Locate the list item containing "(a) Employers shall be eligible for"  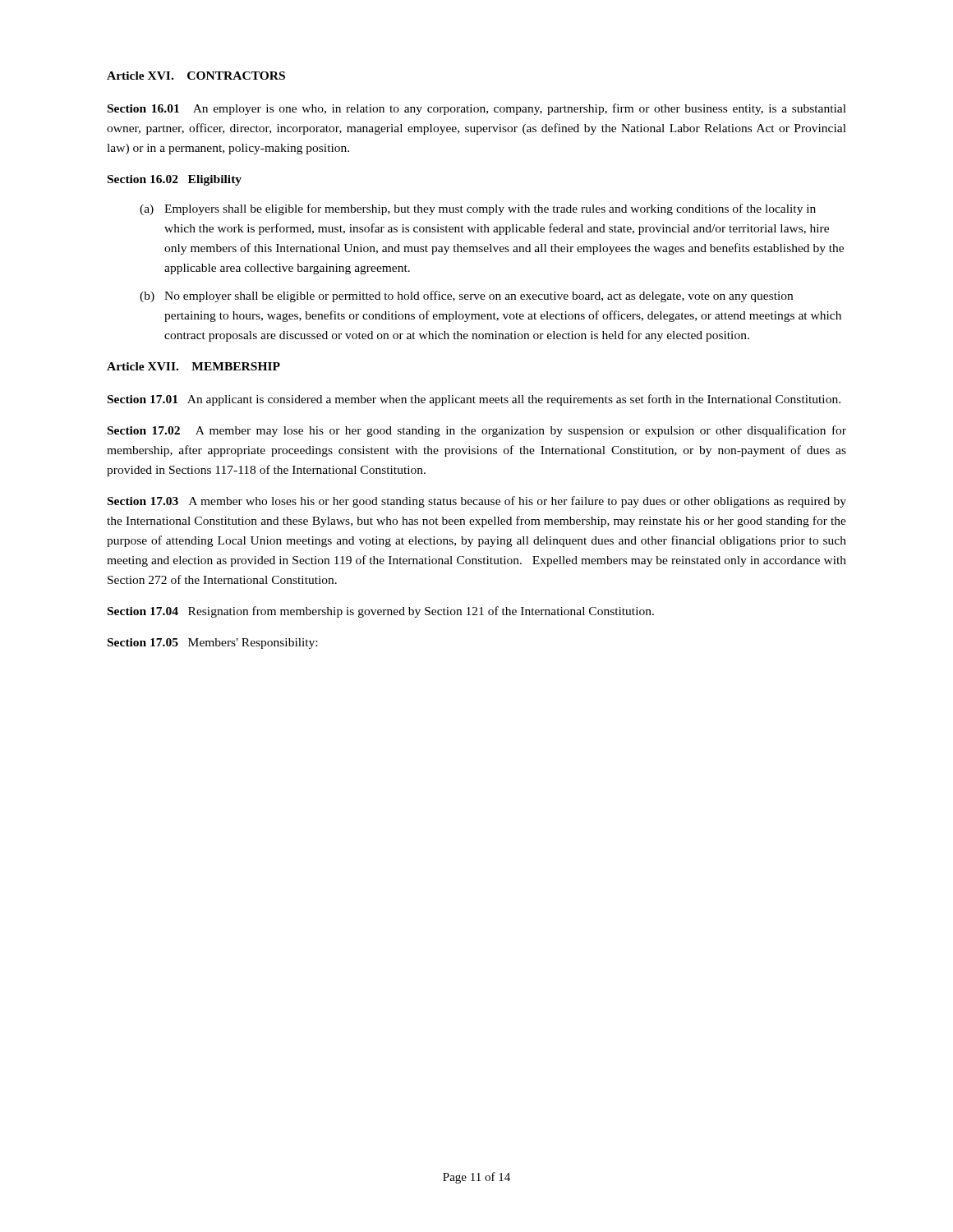pos(493,238)
